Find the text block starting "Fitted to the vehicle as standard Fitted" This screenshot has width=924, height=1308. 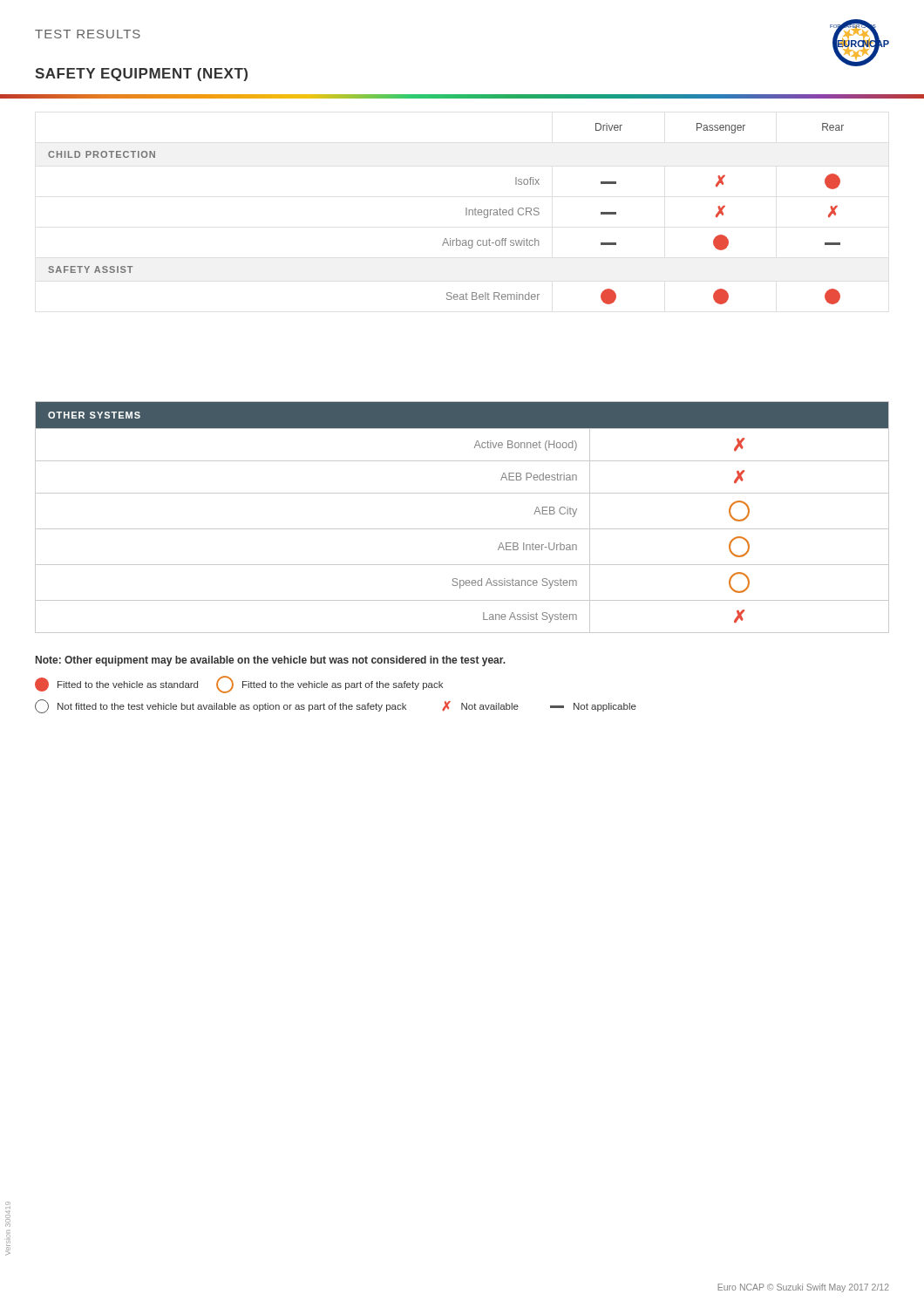(x=462, y=695)
